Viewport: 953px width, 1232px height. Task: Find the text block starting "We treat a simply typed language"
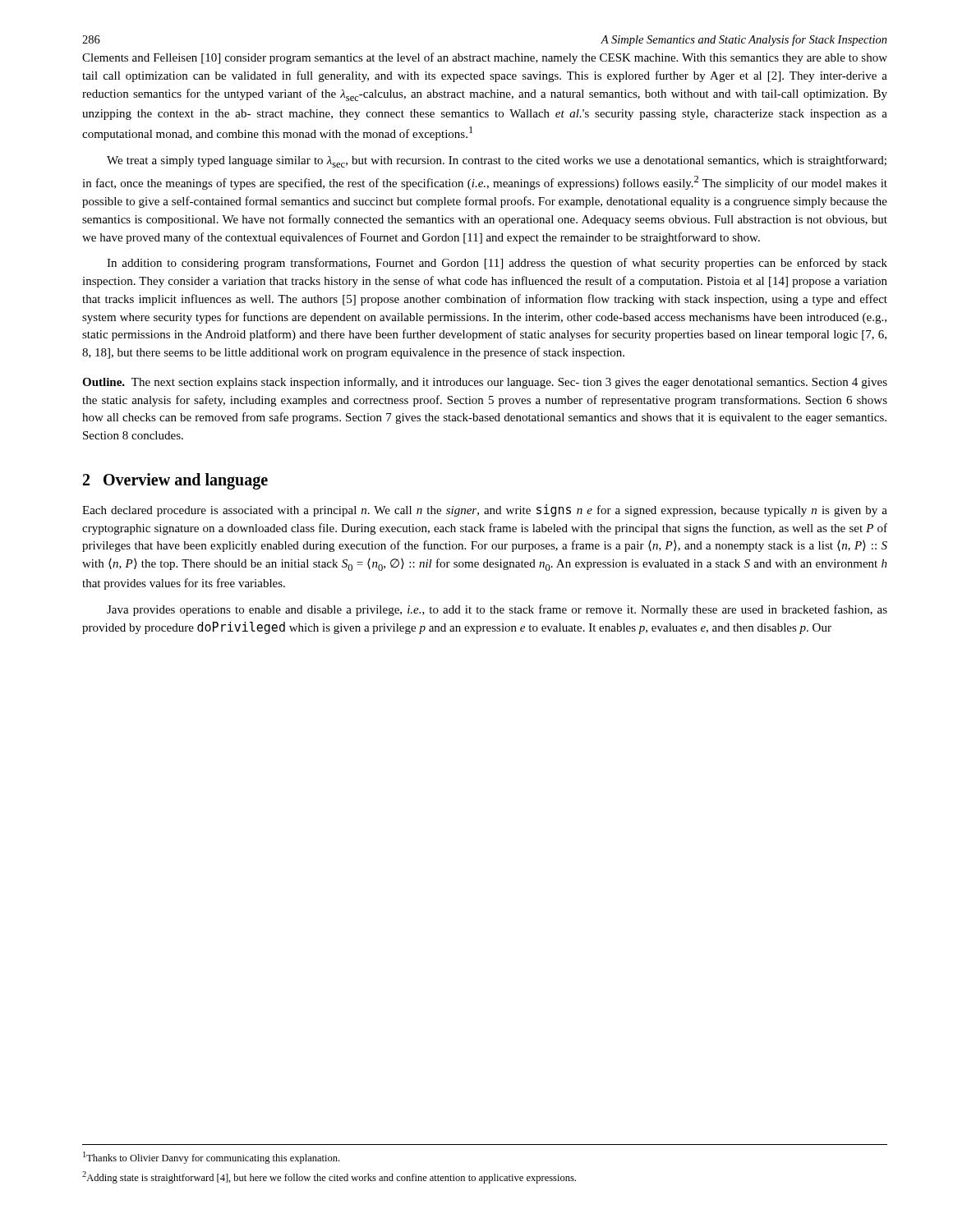[485, 199]
